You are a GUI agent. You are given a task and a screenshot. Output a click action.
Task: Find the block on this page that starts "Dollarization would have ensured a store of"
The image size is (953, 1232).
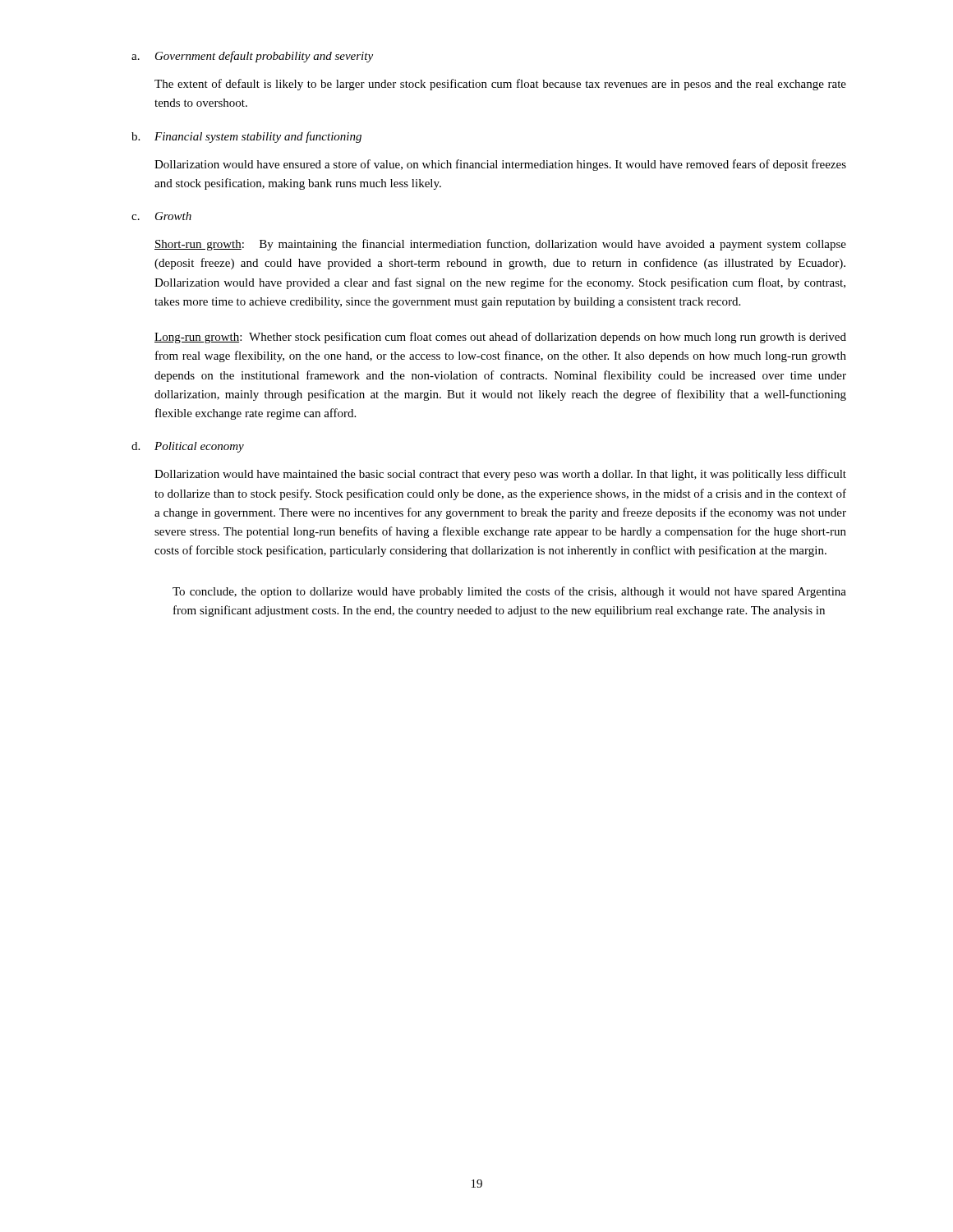(500, 174)
